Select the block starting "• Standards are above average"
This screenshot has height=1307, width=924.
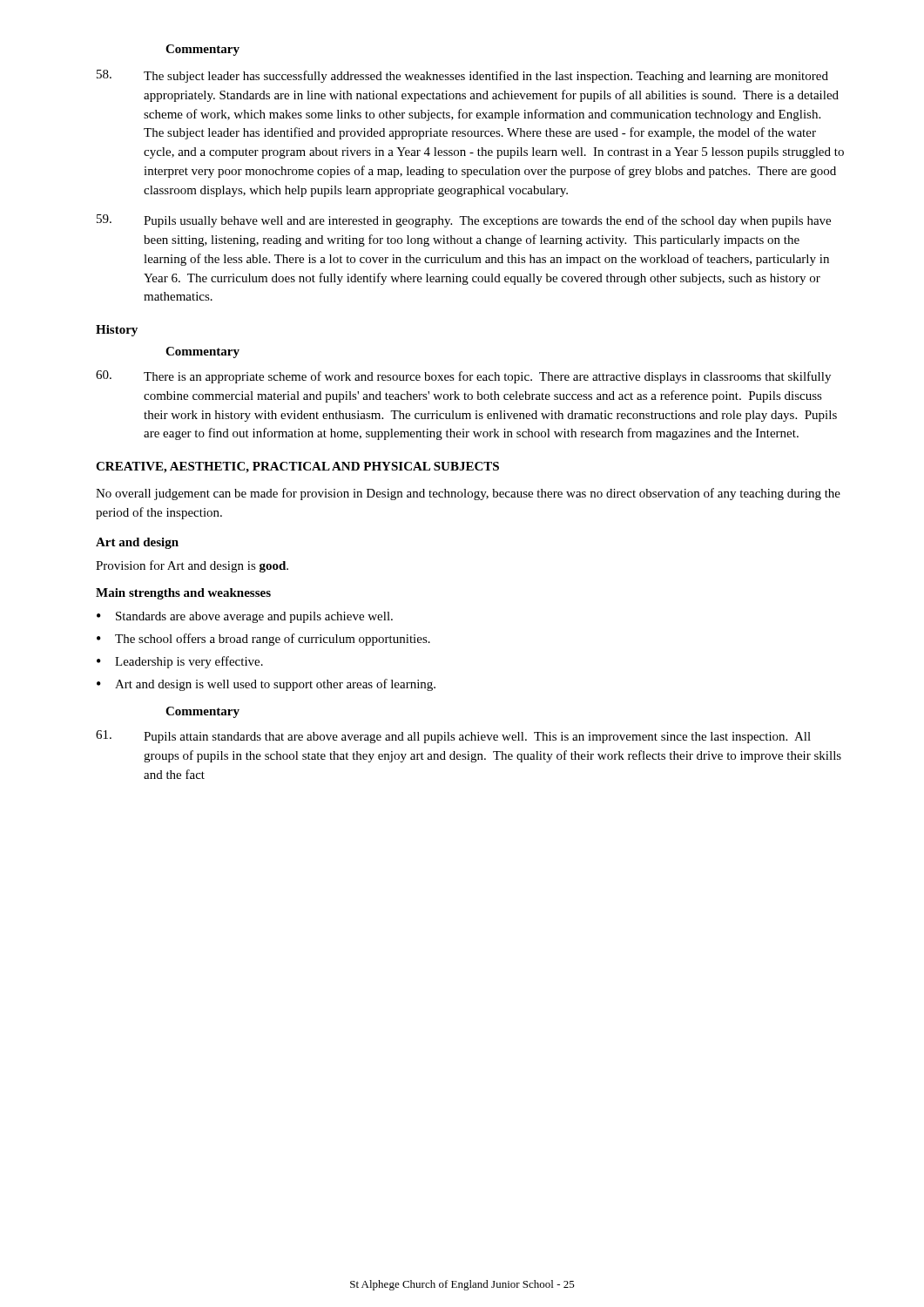pyautogui.click(x=245, y=617)
